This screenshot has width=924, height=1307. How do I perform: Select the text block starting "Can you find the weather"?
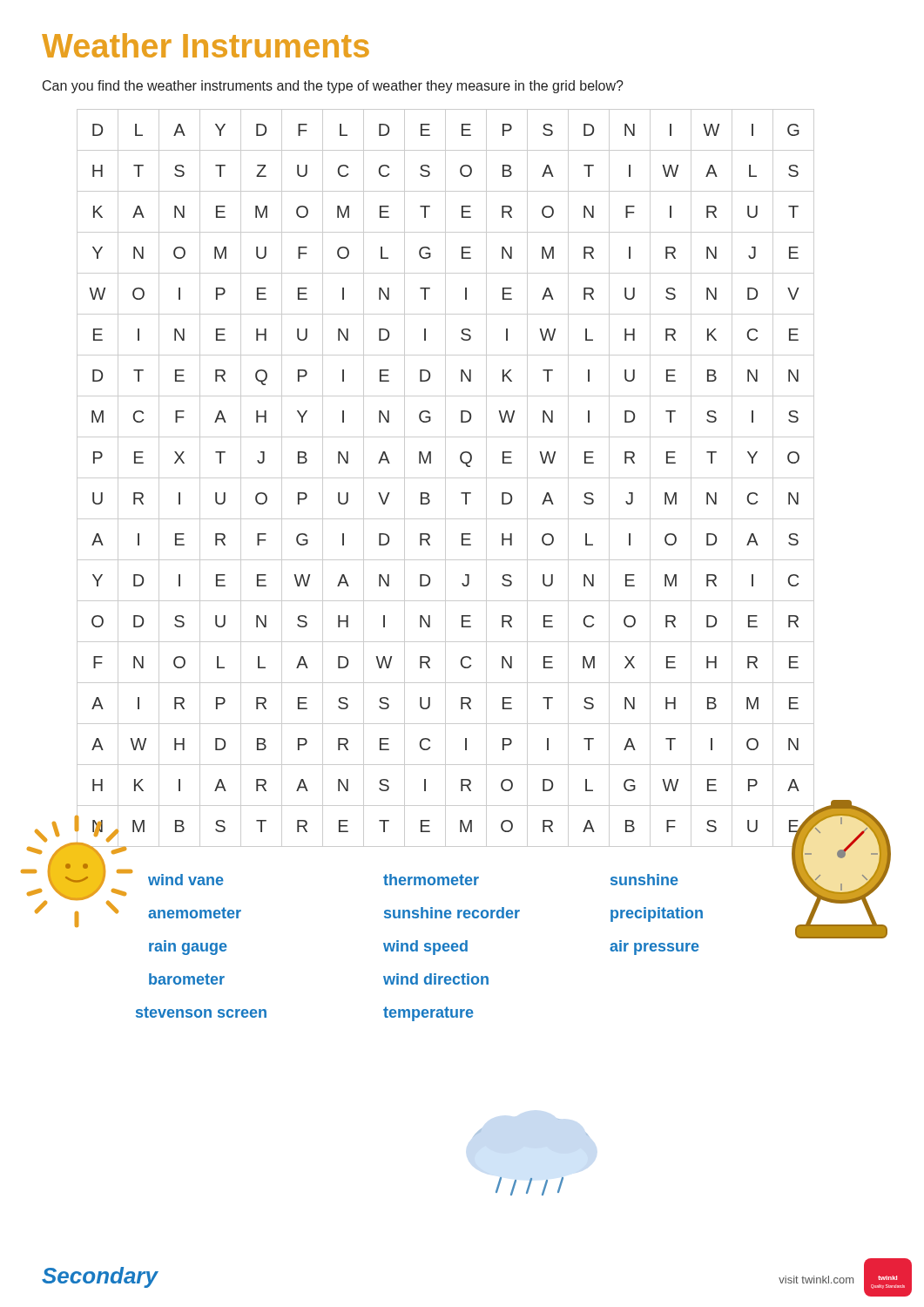(x=333, y=86)
